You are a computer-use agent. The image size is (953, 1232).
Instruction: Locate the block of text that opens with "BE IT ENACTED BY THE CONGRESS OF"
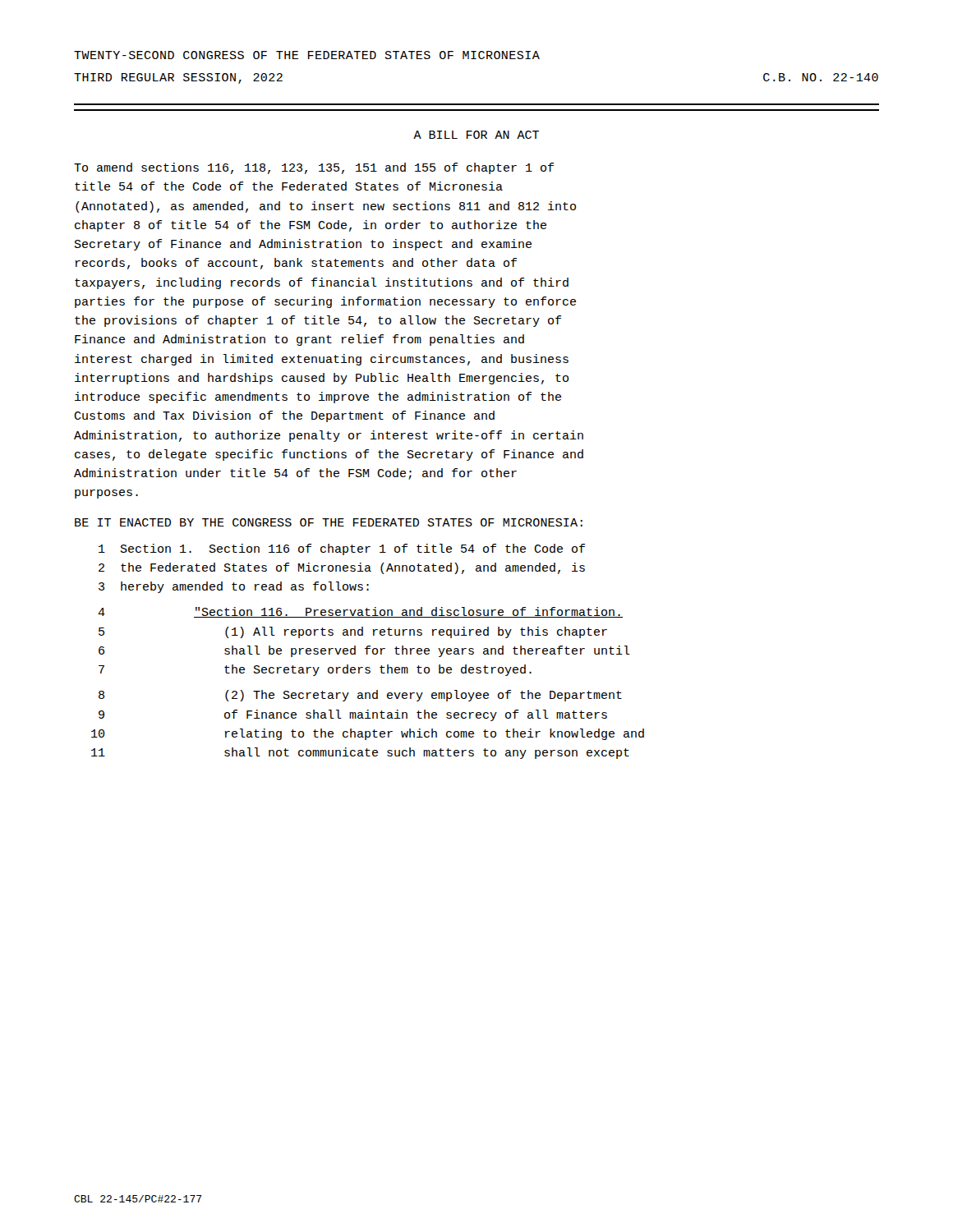(x=330, y=523)
